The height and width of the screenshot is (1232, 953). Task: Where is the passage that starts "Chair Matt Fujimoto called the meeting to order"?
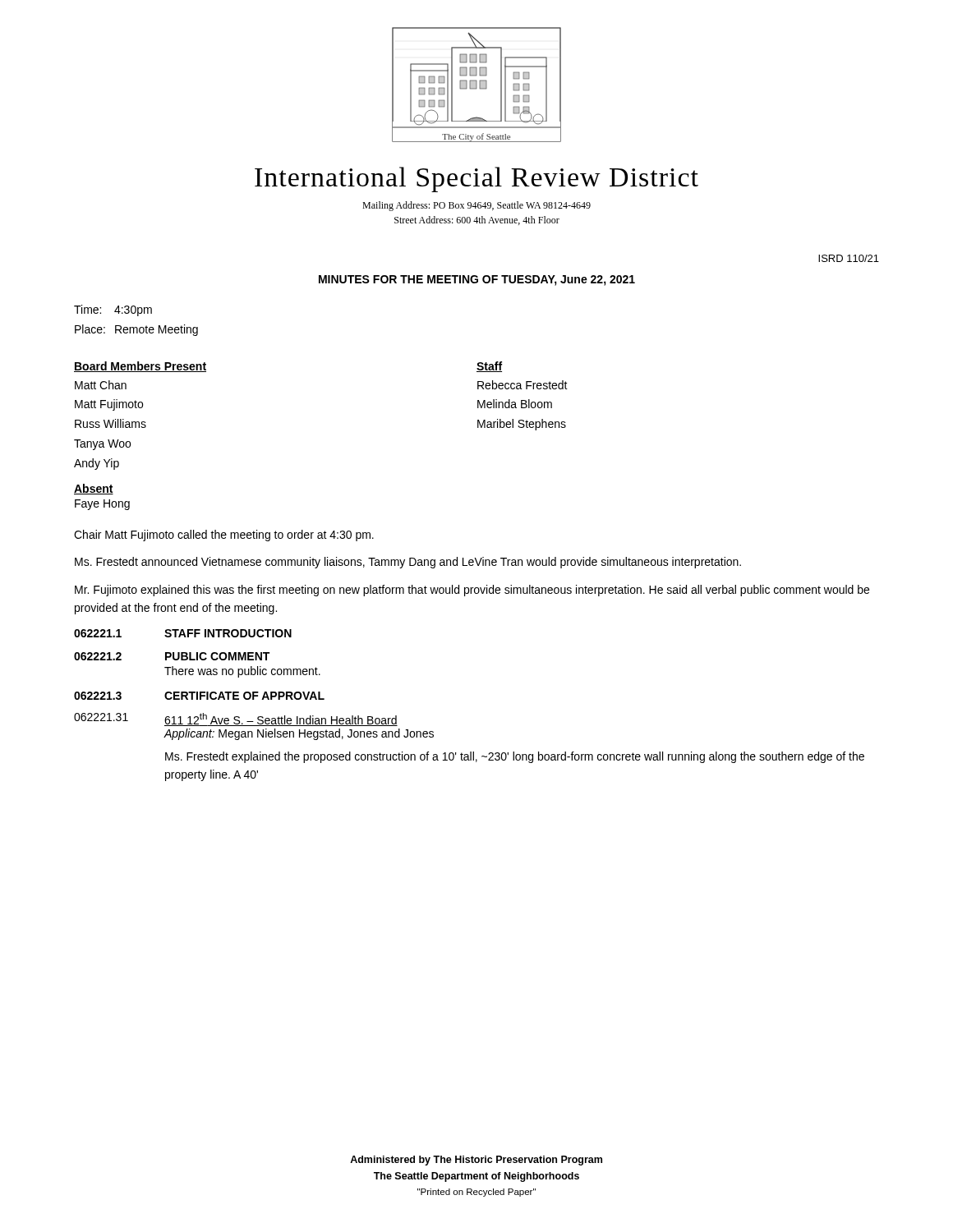[224, 534]
